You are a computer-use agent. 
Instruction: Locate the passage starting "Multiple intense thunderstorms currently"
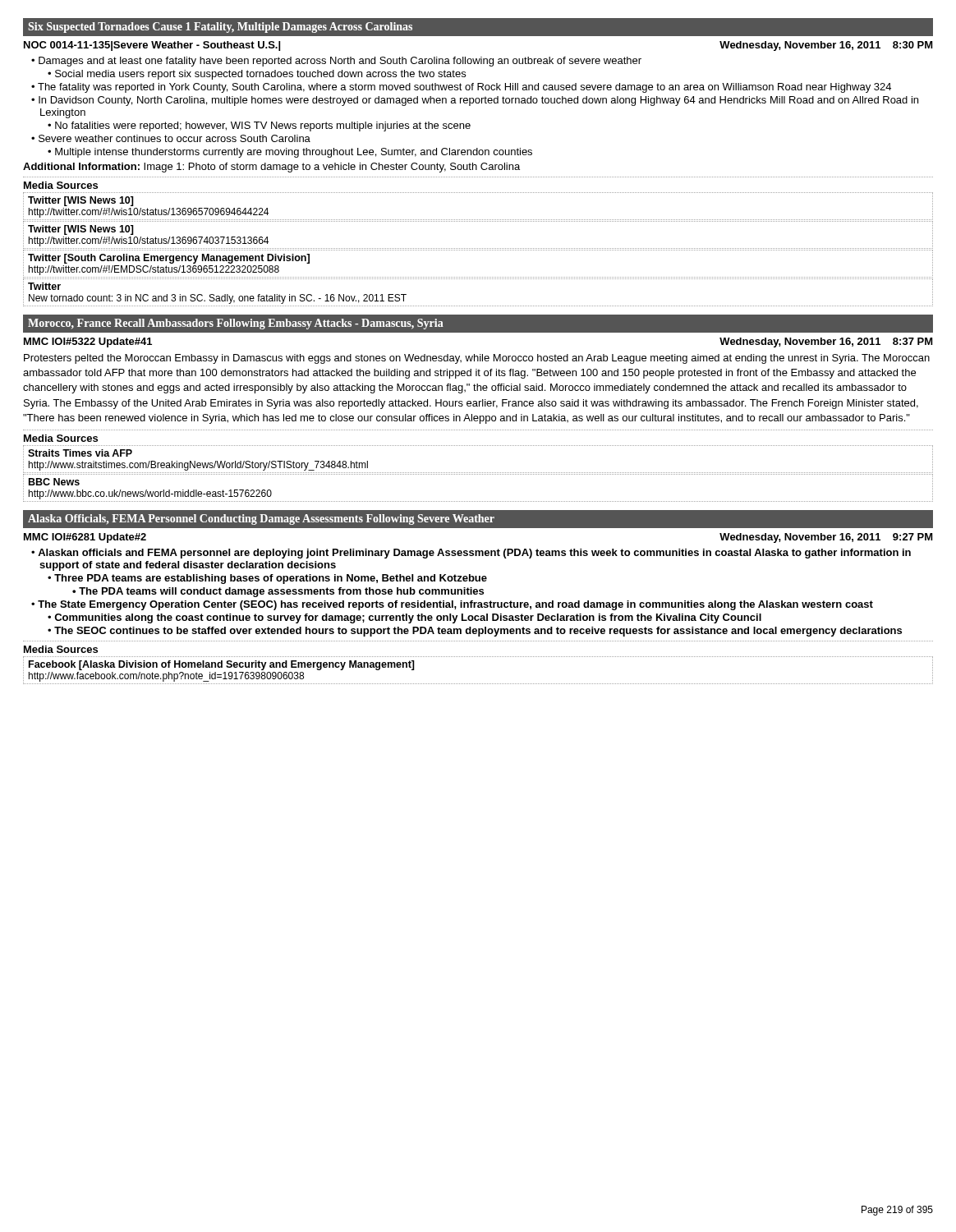[x=293, y=152]
